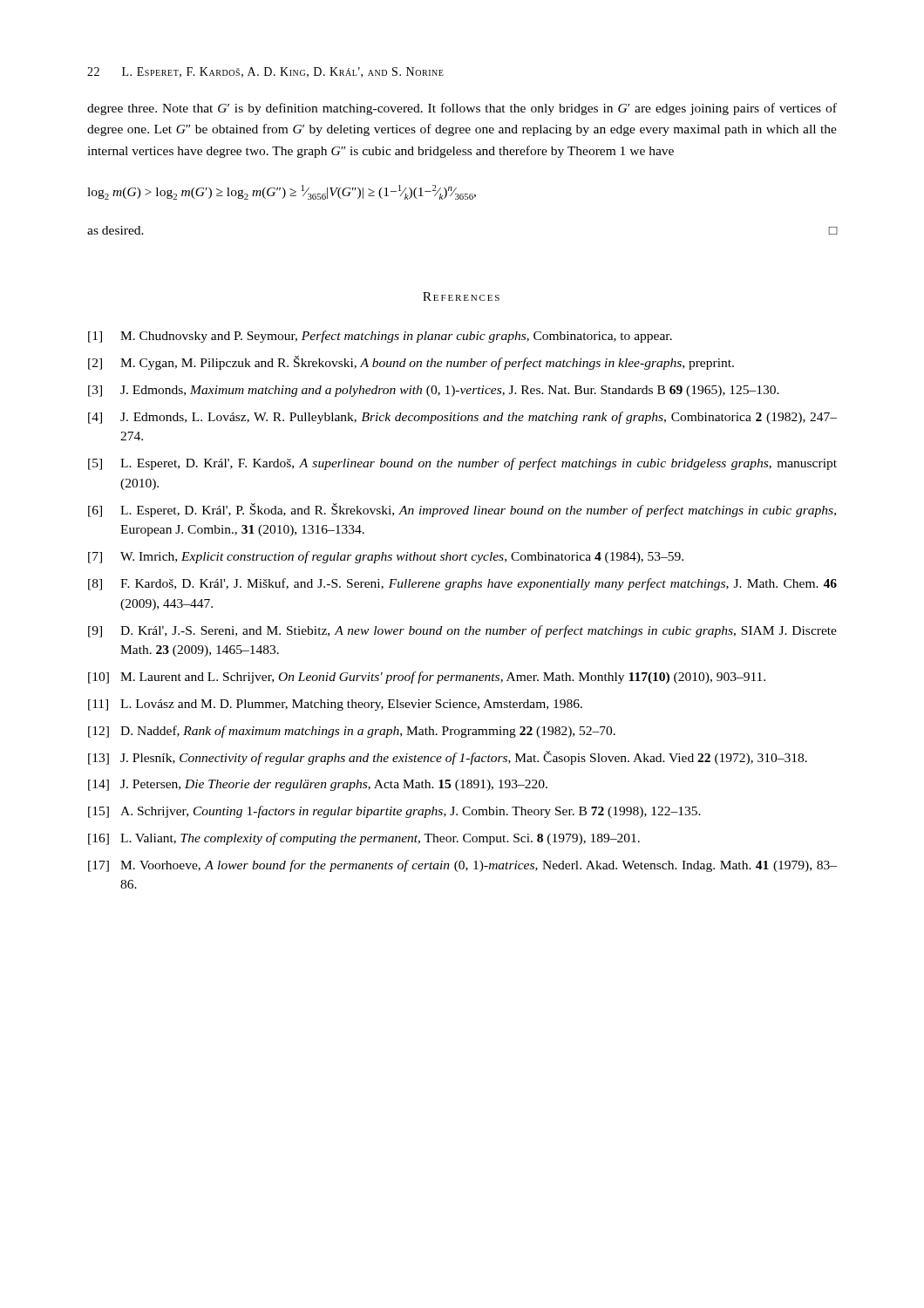Locate the text block containing "degree three. Note that G′ is by definition"

click(x=462, y=129)
